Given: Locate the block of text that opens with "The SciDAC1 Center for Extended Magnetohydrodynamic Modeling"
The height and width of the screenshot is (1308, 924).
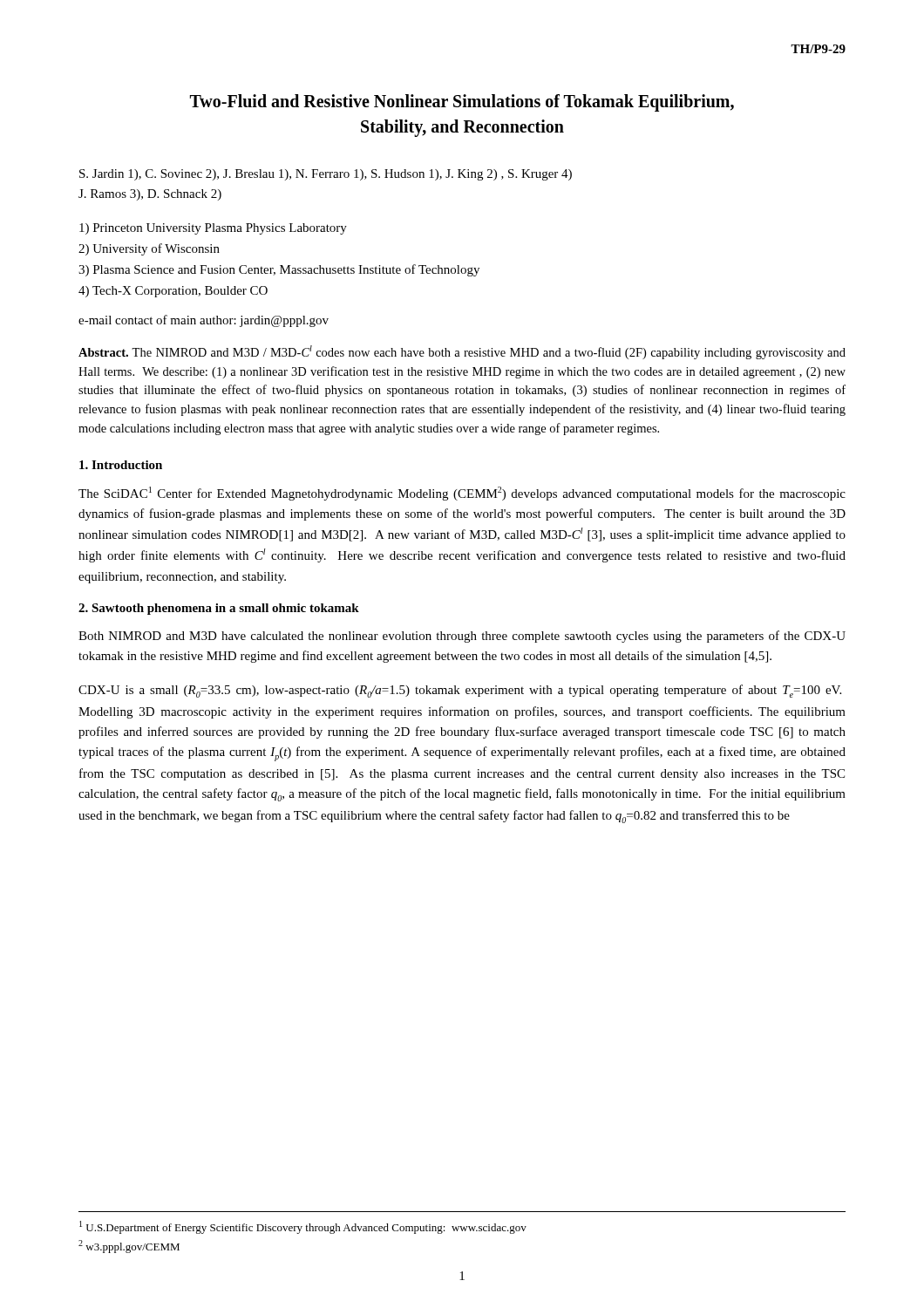Looking at the screenshot, I should click(x=462, y=534).
